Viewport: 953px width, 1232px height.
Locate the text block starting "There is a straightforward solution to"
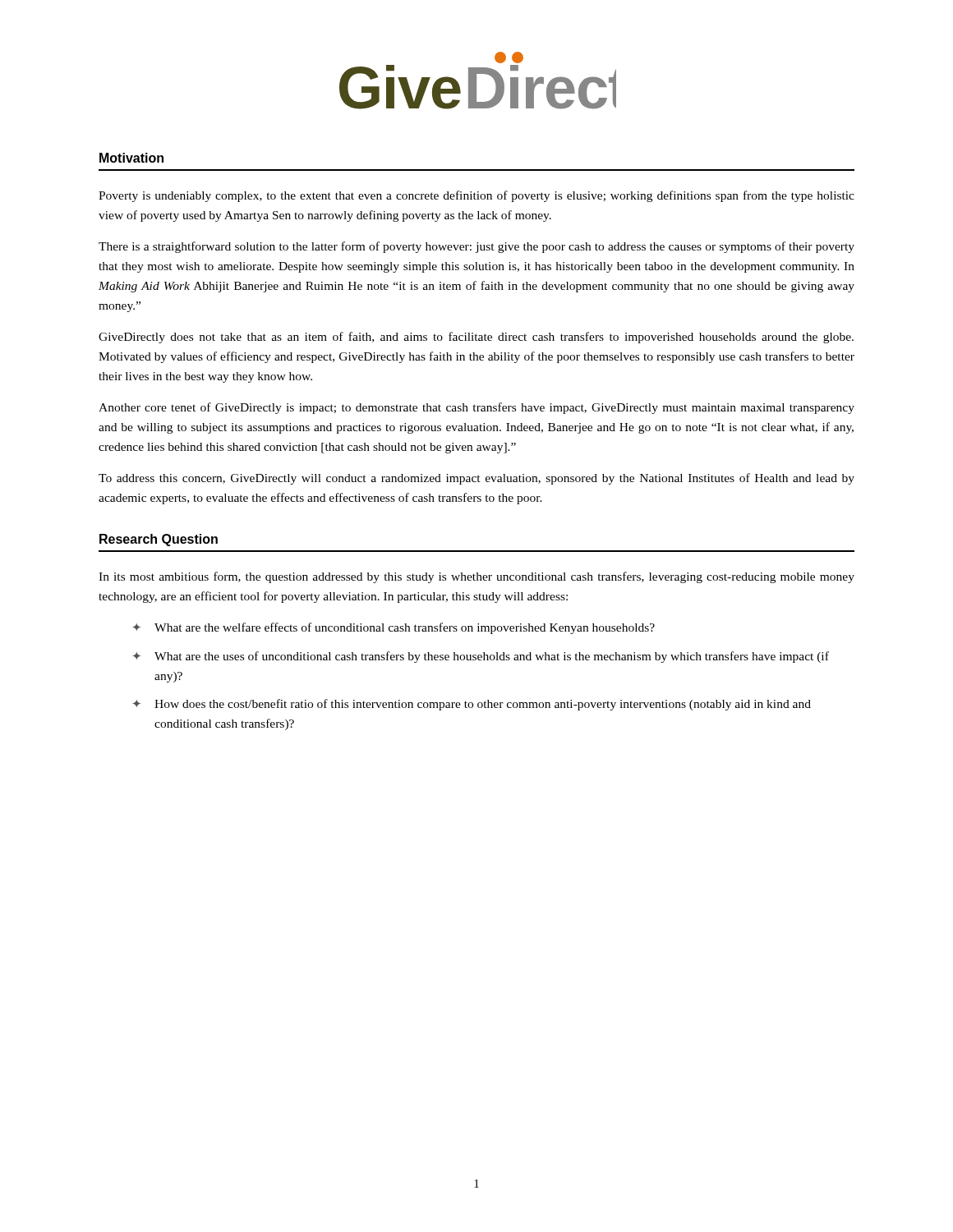476,276
